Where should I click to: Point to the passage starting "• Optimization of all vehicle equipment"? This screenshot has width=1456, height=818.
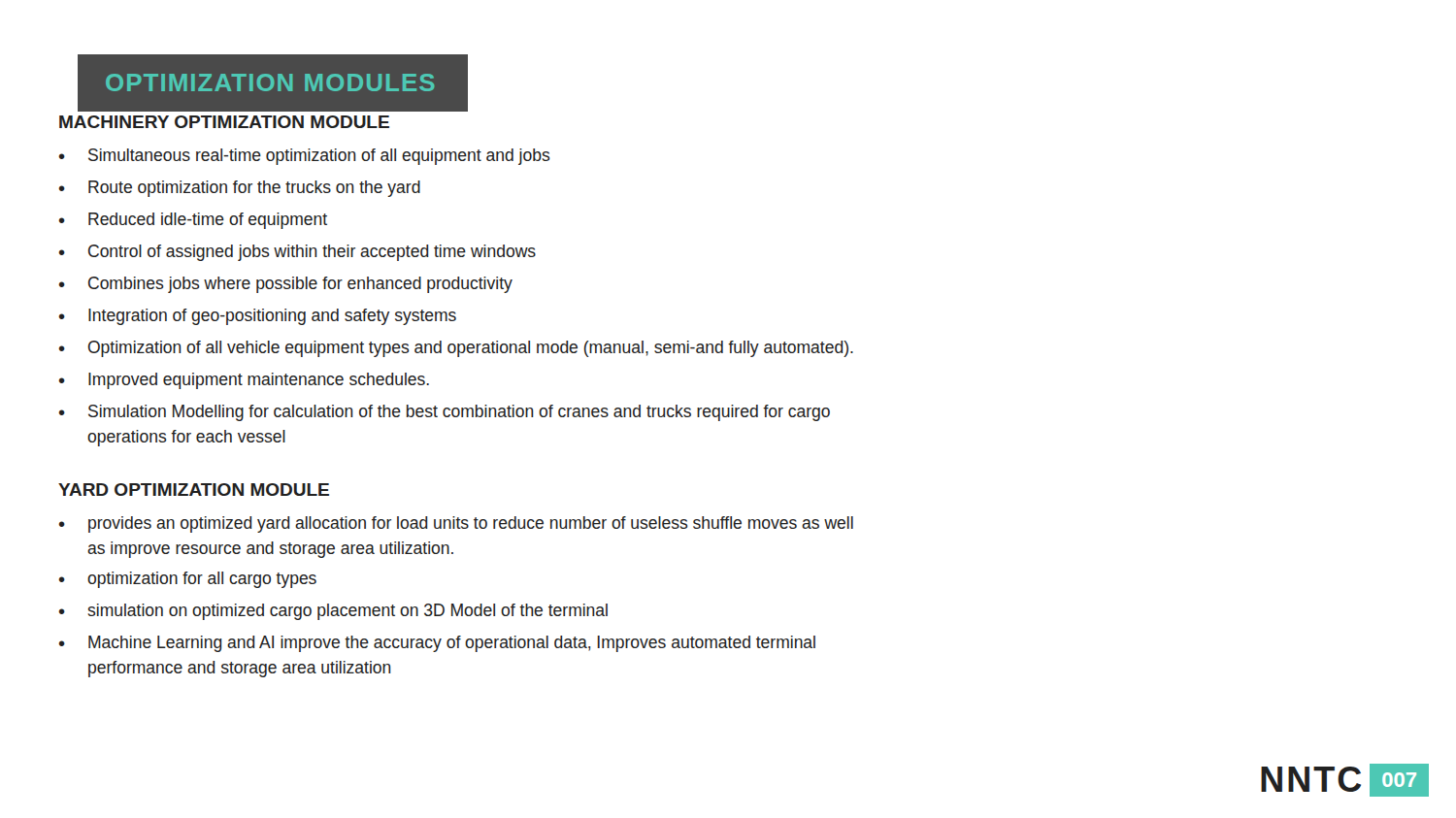(728, 348)
